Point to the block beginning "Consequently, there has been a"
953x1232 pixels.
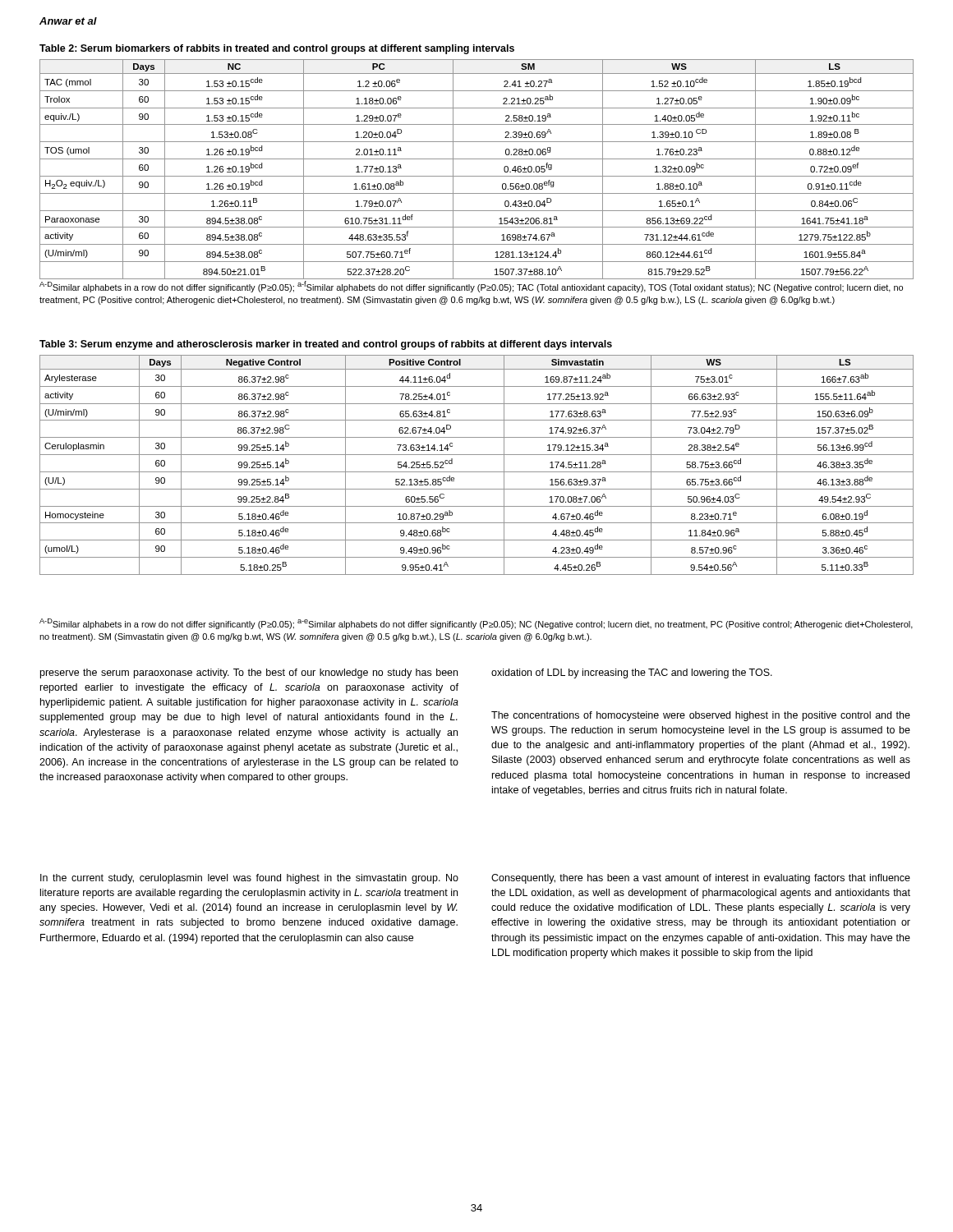click(x=701, y=915)
